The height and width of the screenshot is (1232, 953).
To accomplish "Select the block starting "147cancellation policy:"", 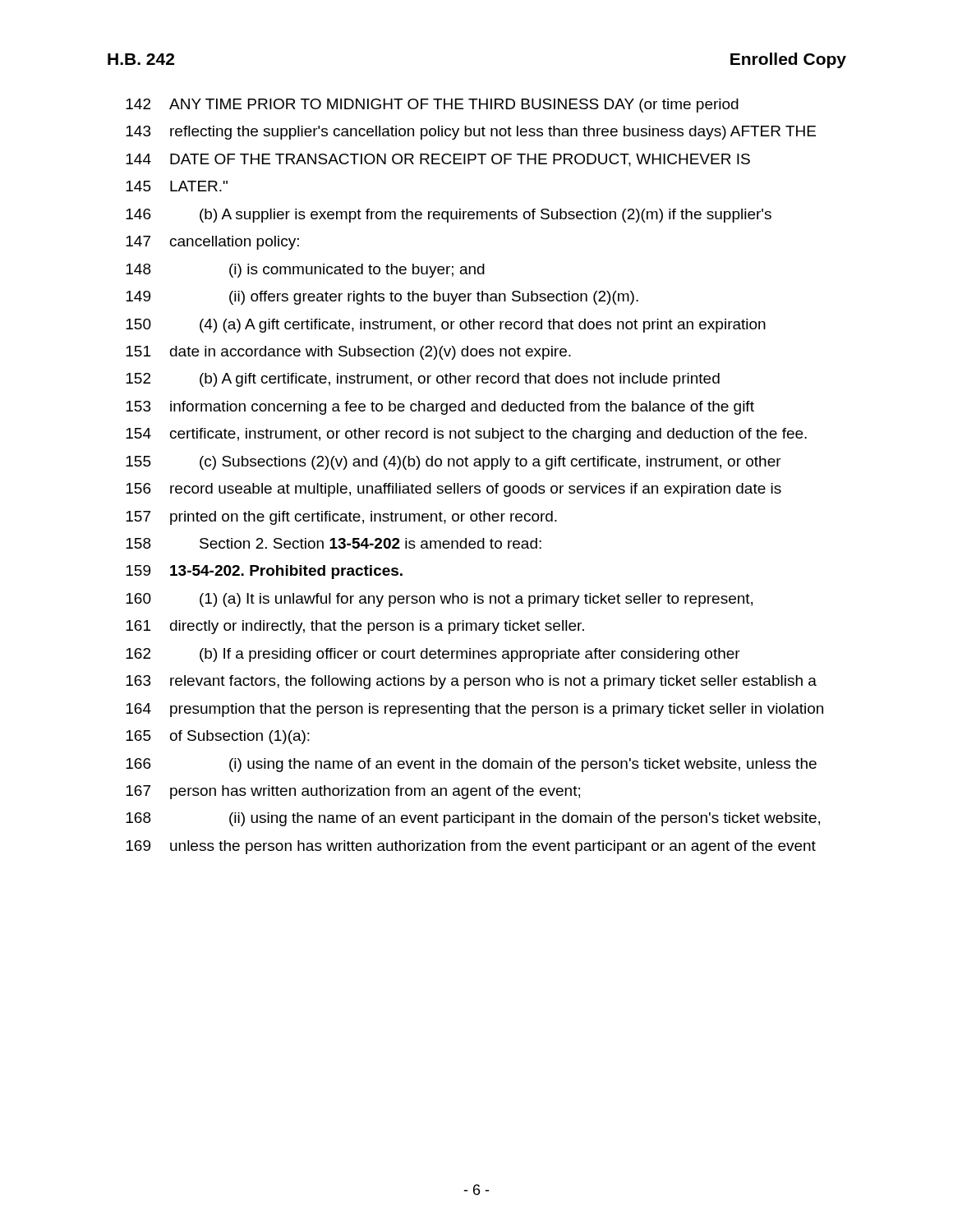I will (x=212, y=243).
